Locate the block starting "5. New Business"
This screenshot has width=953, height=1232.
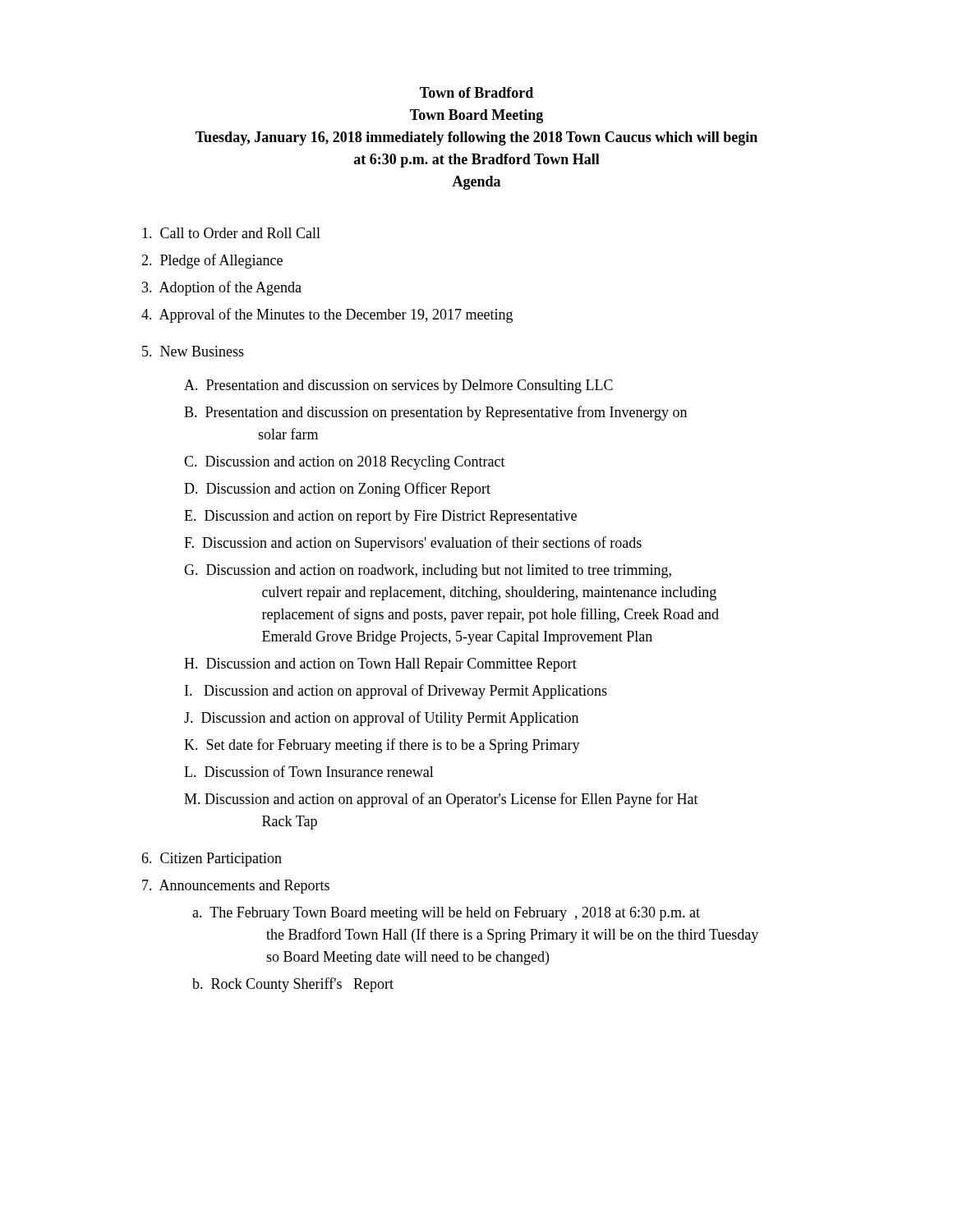click(193, 352)
